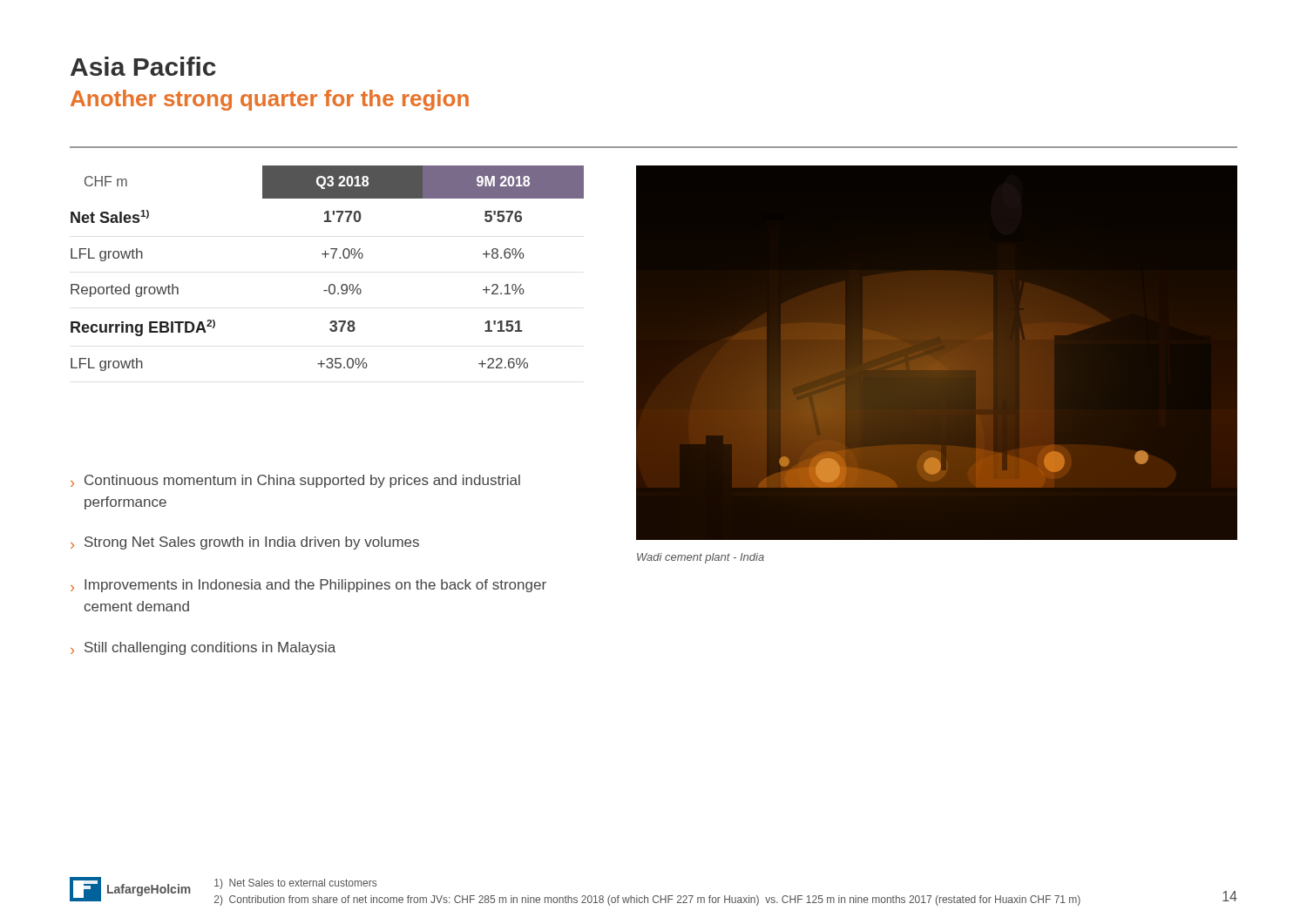
Task: Find the text block starting "› Strong Net Sales growth"
Action: coord(245,544)
